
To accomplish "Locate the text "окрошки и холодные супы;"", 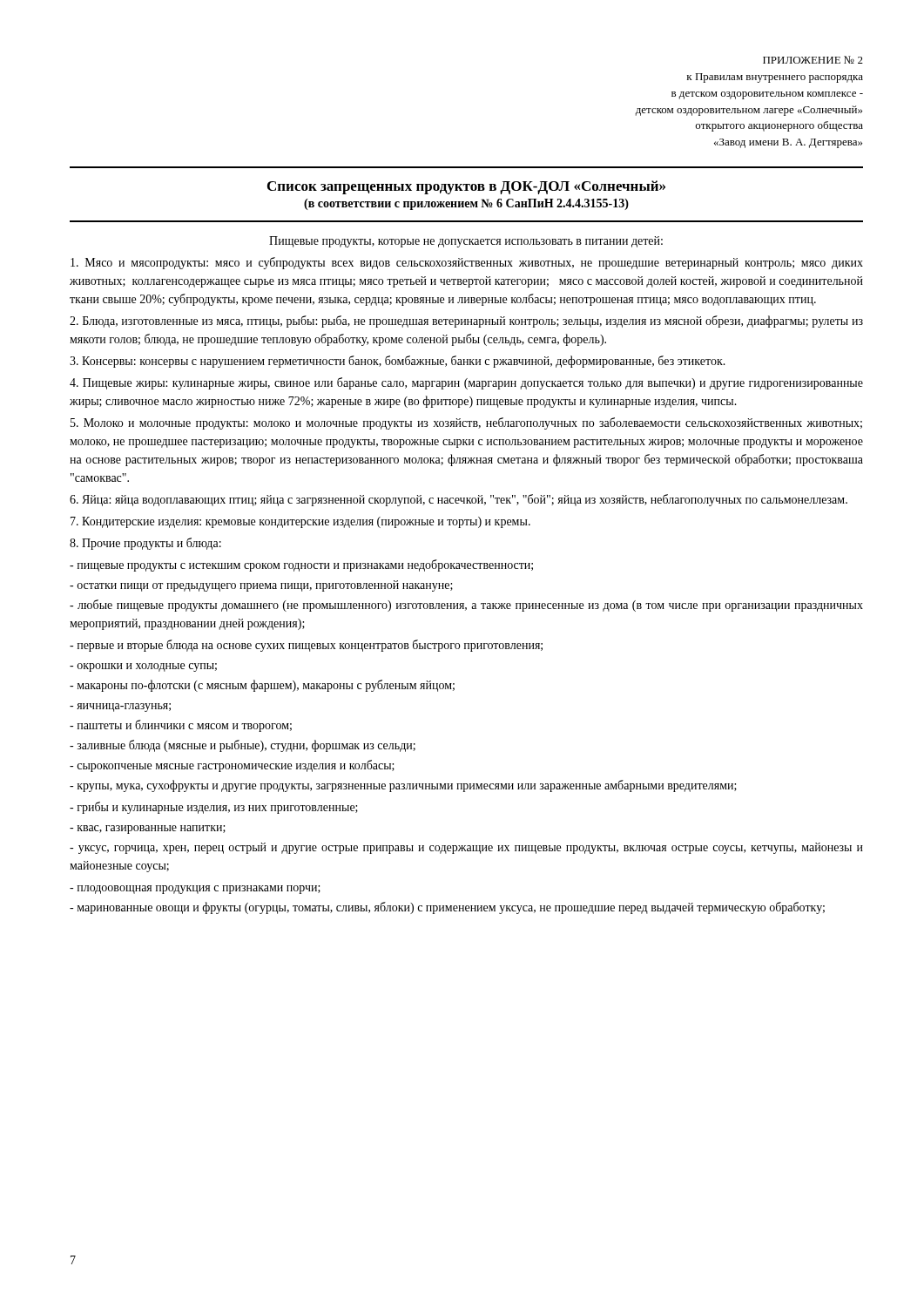I will click(144, 666).
